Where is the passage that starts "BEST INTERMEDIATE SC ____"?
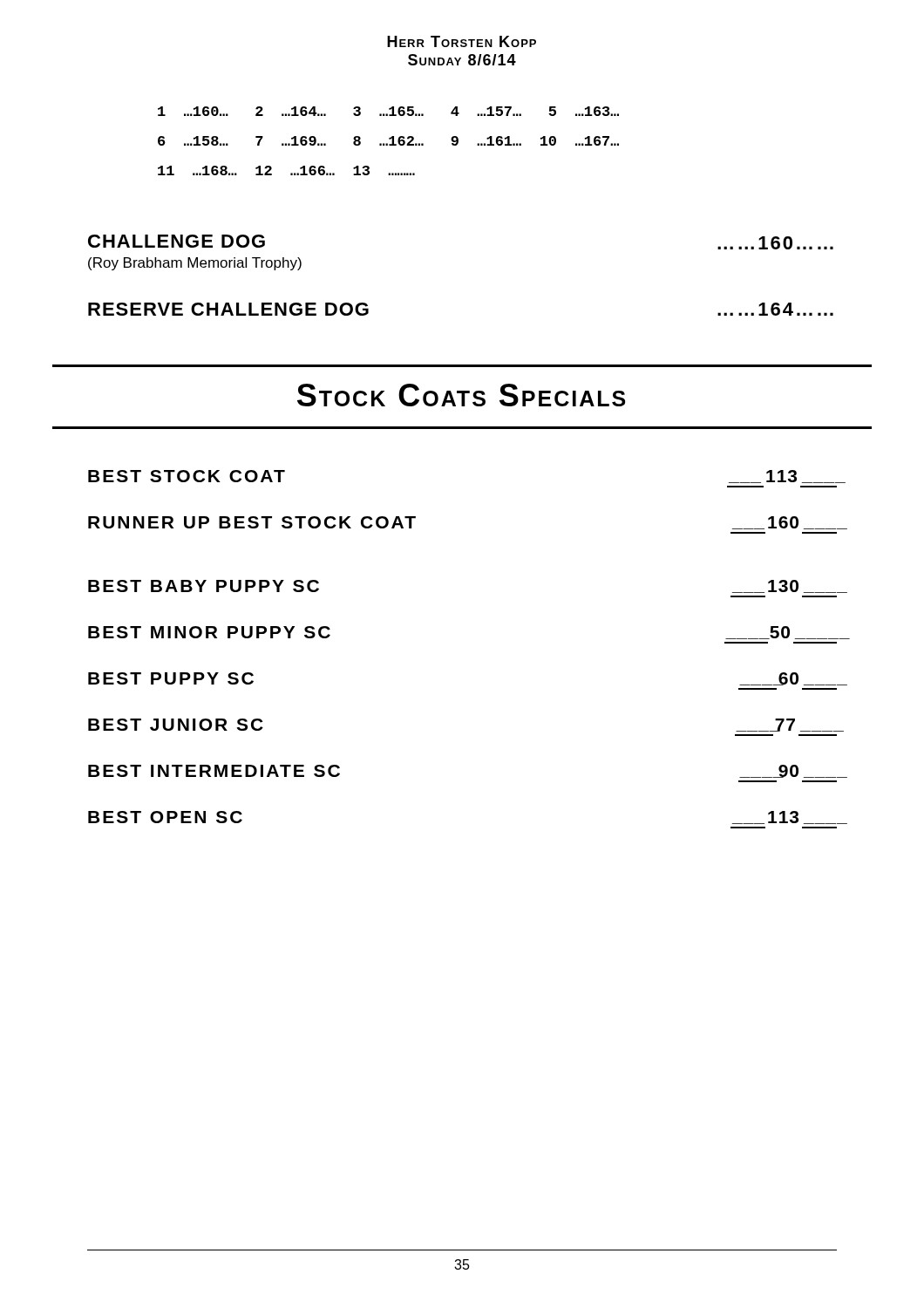The image size is (924, 1308). [220, 771]
